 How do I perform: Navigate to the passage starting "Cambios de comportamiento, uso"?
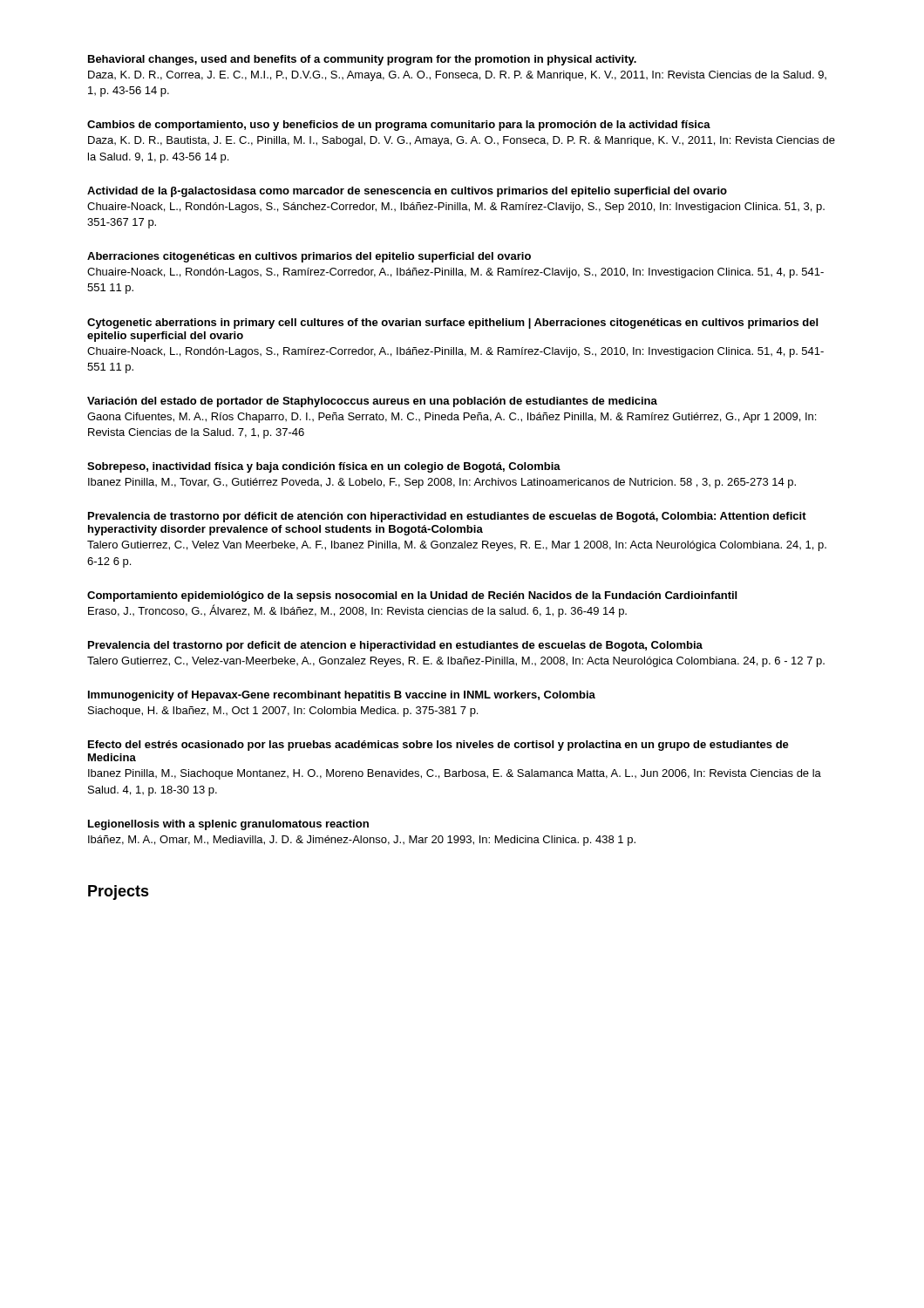click(462, 140)
